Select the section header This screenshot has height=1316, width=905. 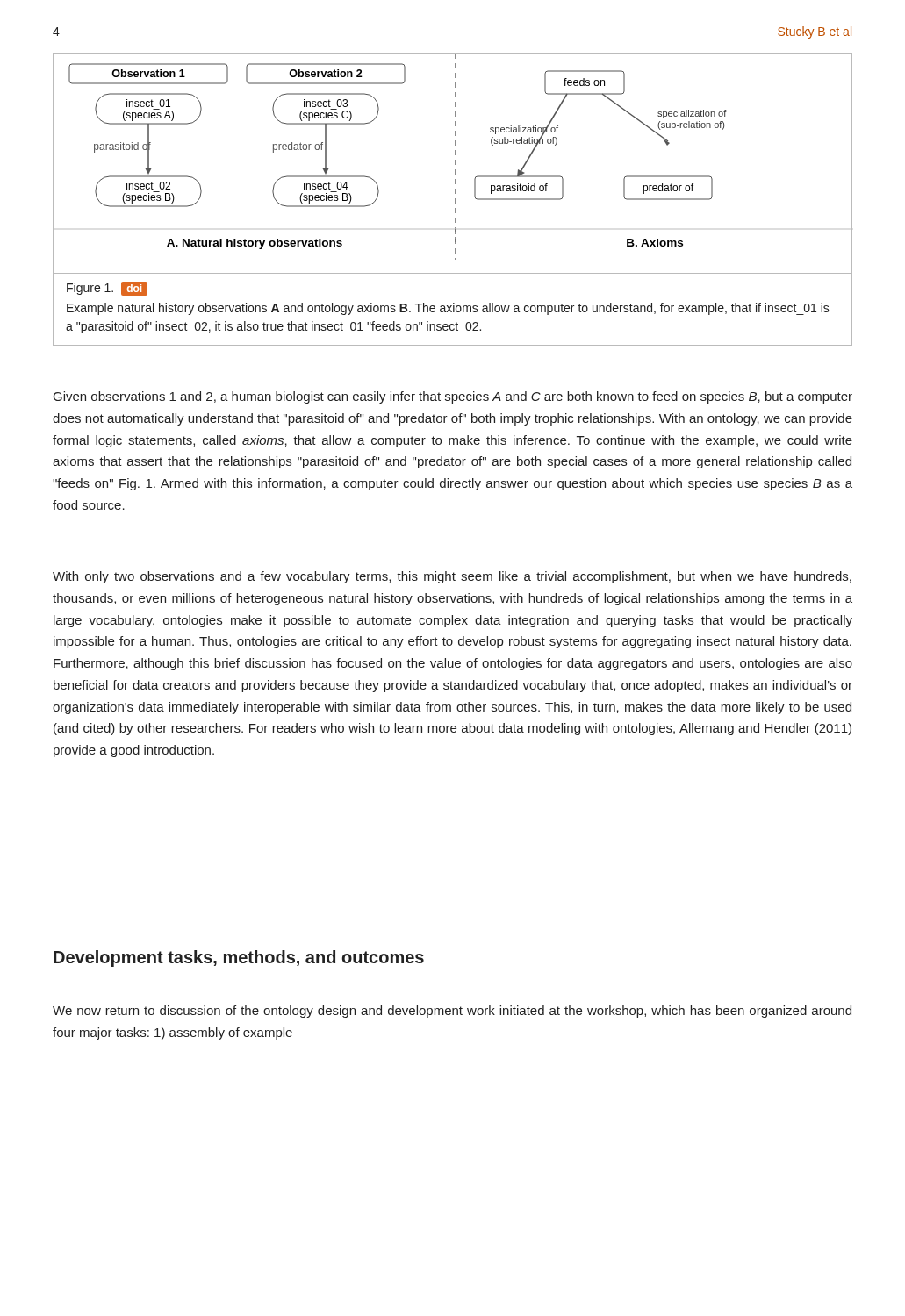coord(239,957)
